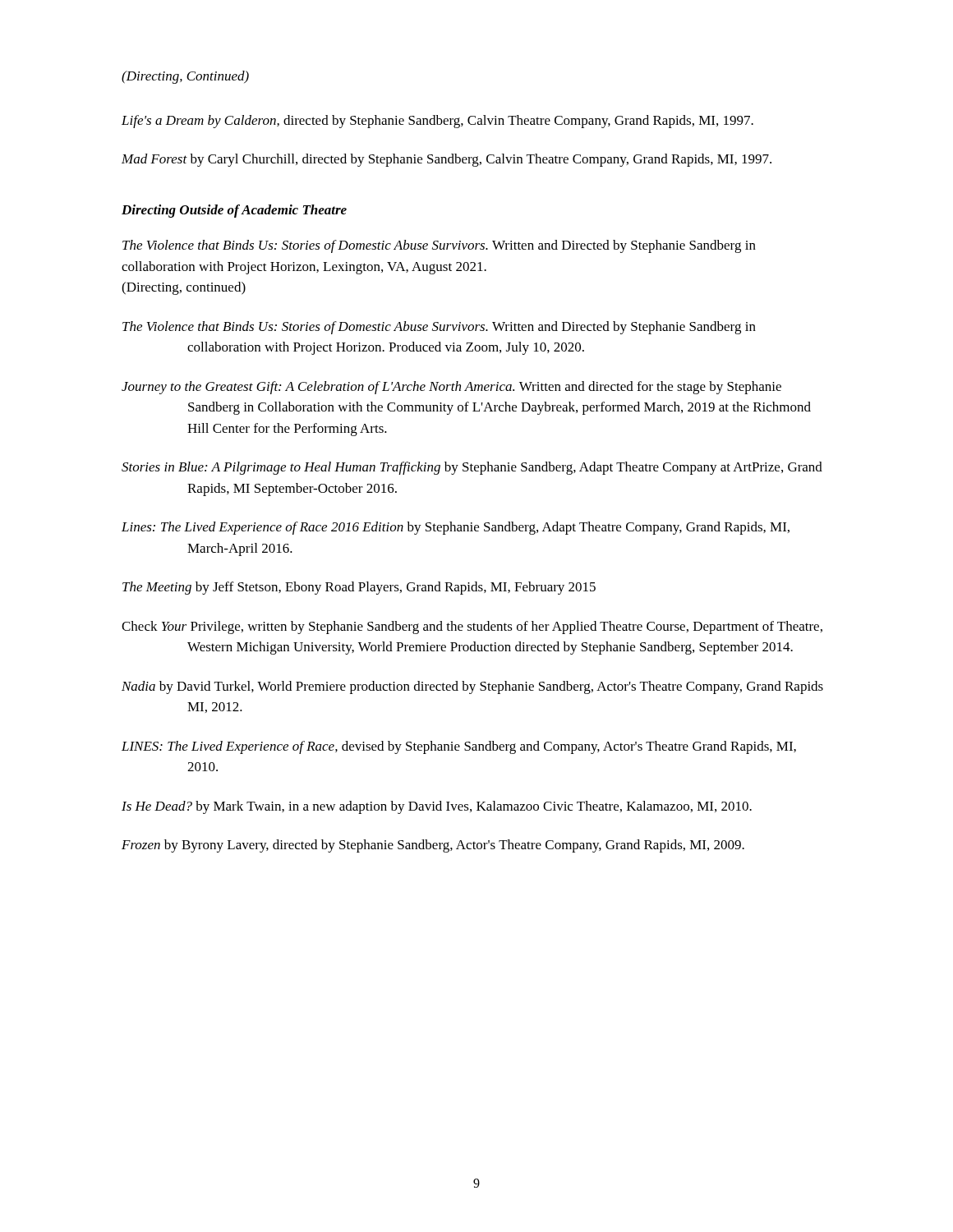The height and width of the screenshot is (1232, 953).
Task: Click on the list item containing "Mad Forest by Caryl Churchill, directed by"
Action: [447, 159]
